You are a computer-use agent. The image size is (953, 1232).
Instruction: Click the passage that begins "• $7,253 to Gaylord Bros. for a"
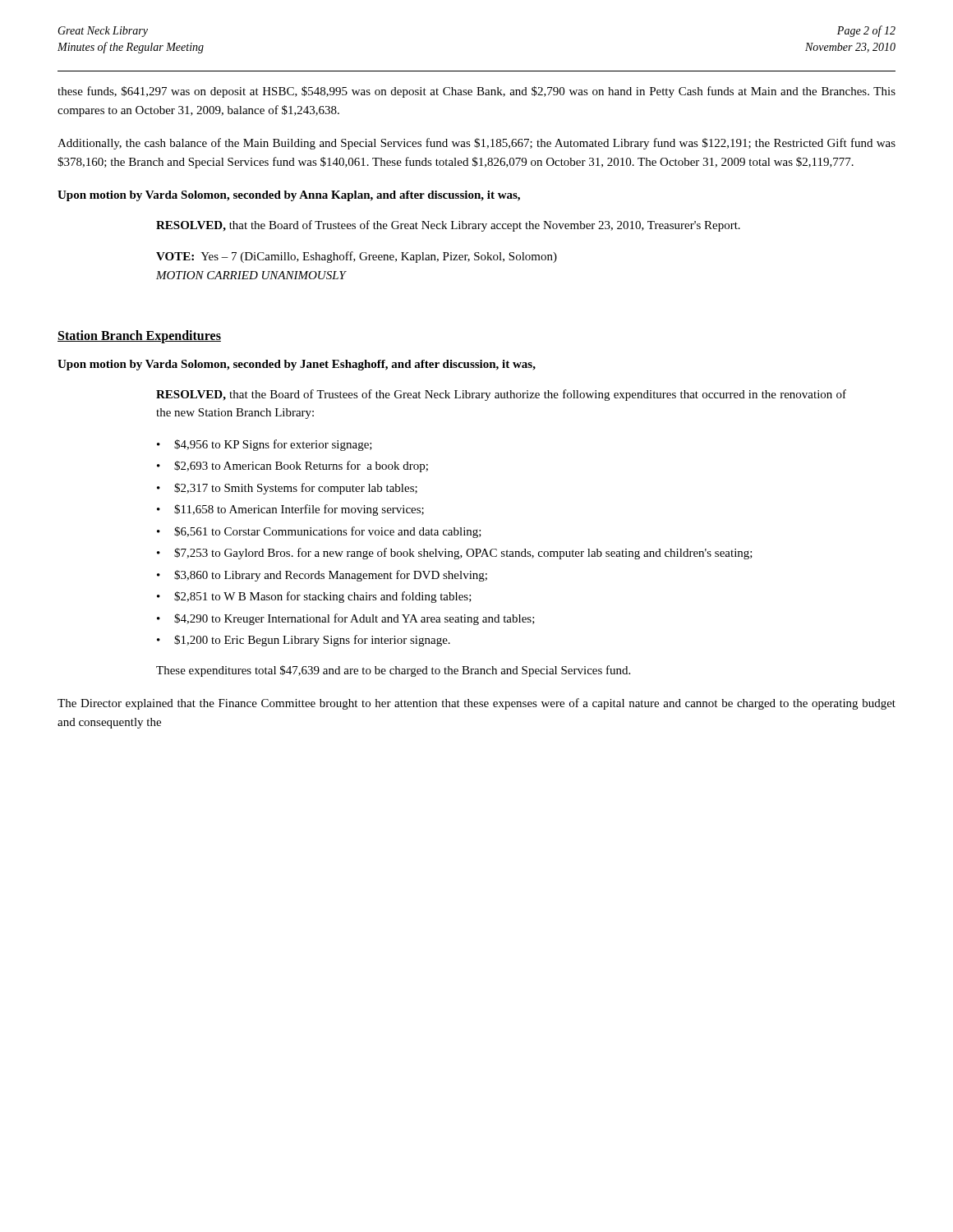(501, 553)
